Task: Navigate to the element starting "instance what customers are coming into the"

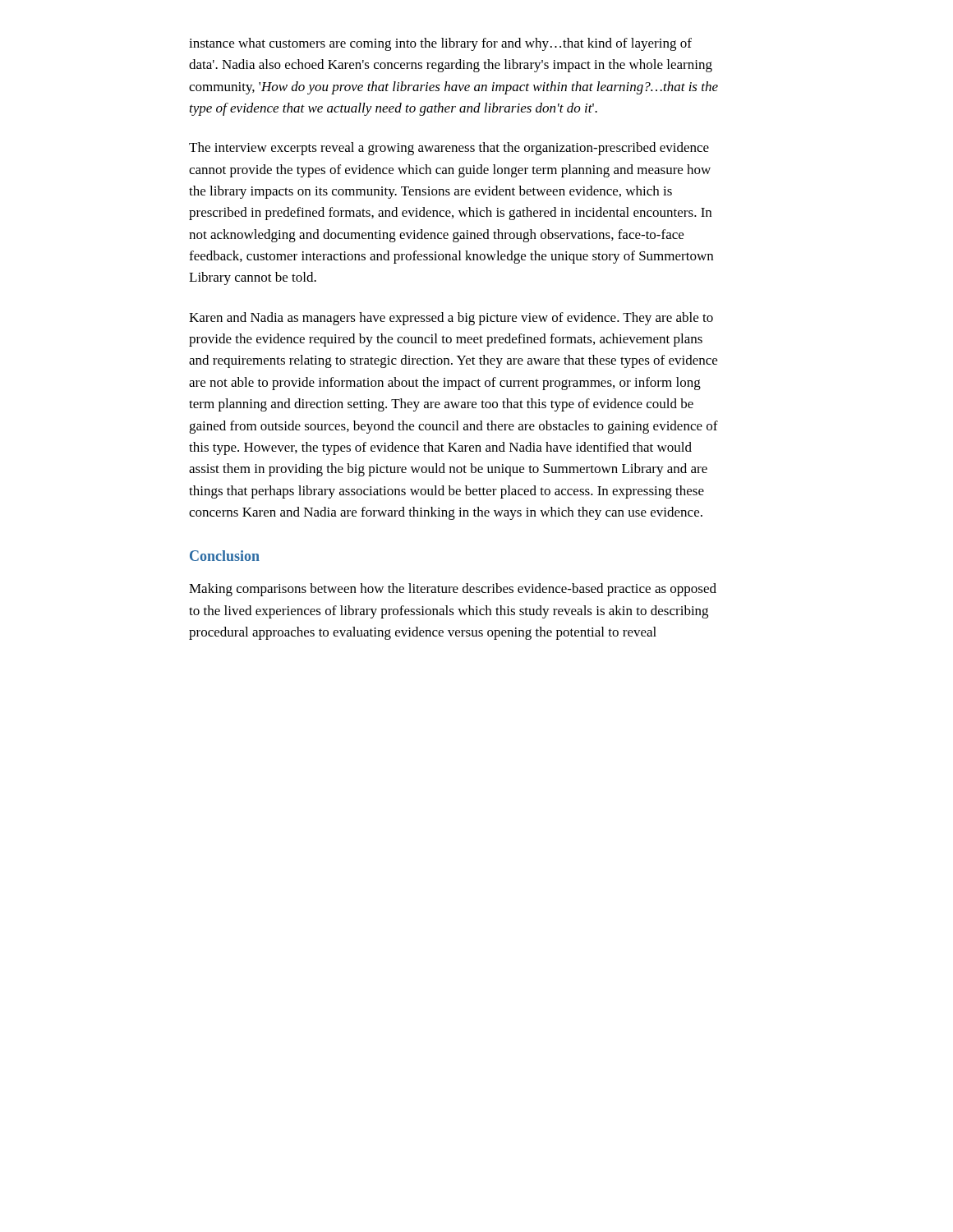Action: coord(453,76)
